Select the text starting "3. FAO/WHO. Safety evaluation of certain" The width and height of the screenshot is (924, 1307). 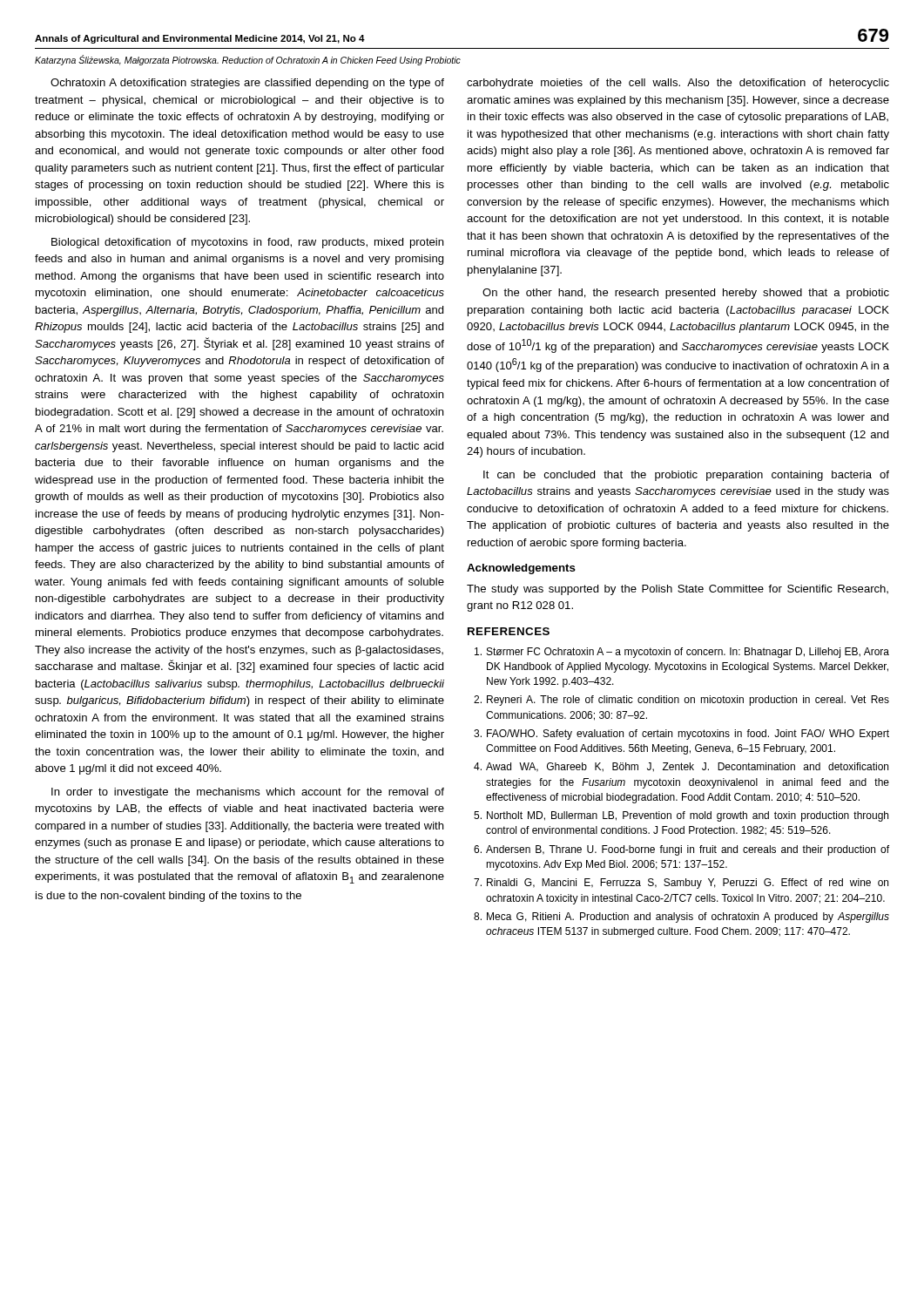[678, 742]
